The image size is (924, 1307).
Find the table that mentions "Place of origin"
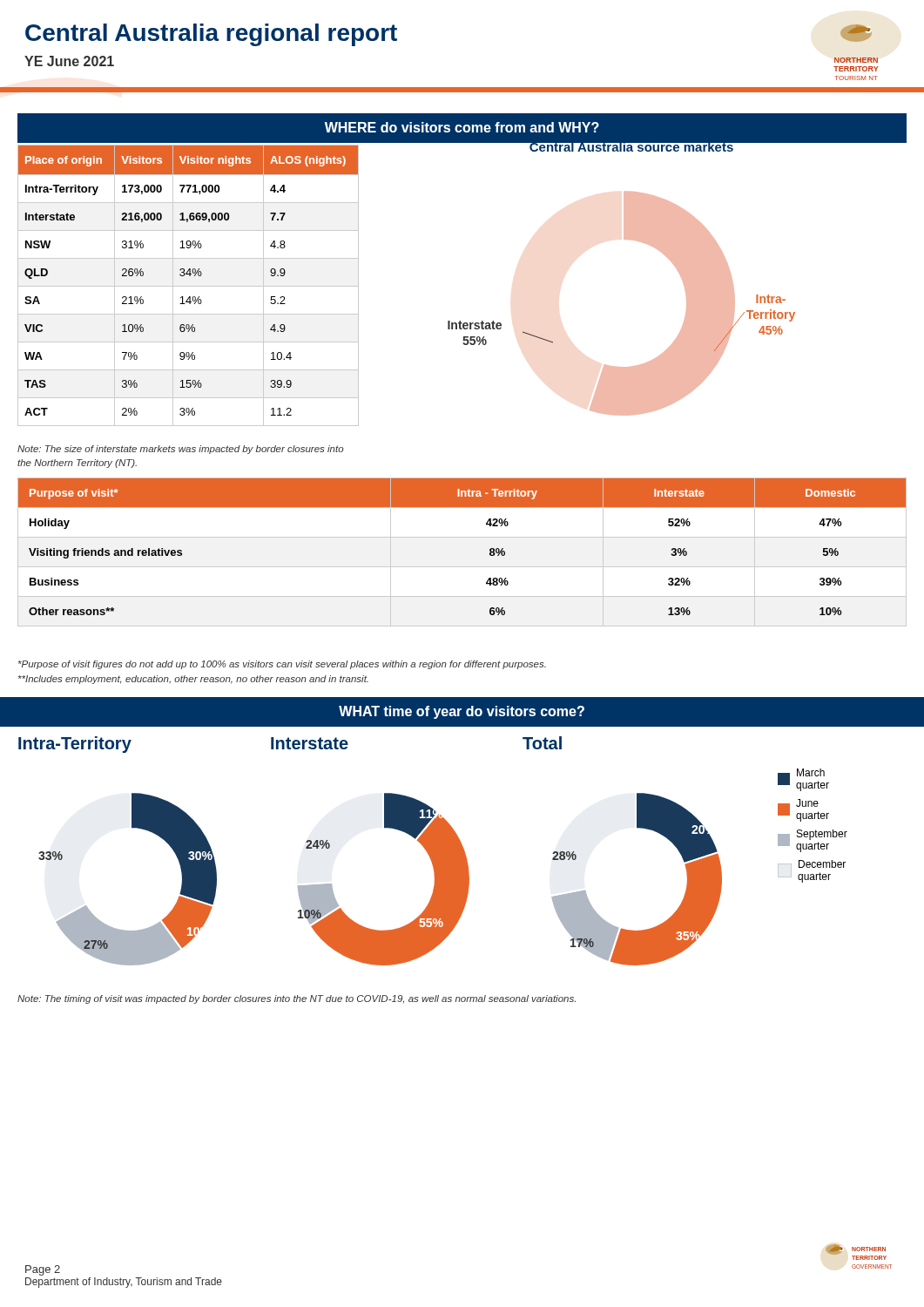pyautogui.click(x=188, y=285)
